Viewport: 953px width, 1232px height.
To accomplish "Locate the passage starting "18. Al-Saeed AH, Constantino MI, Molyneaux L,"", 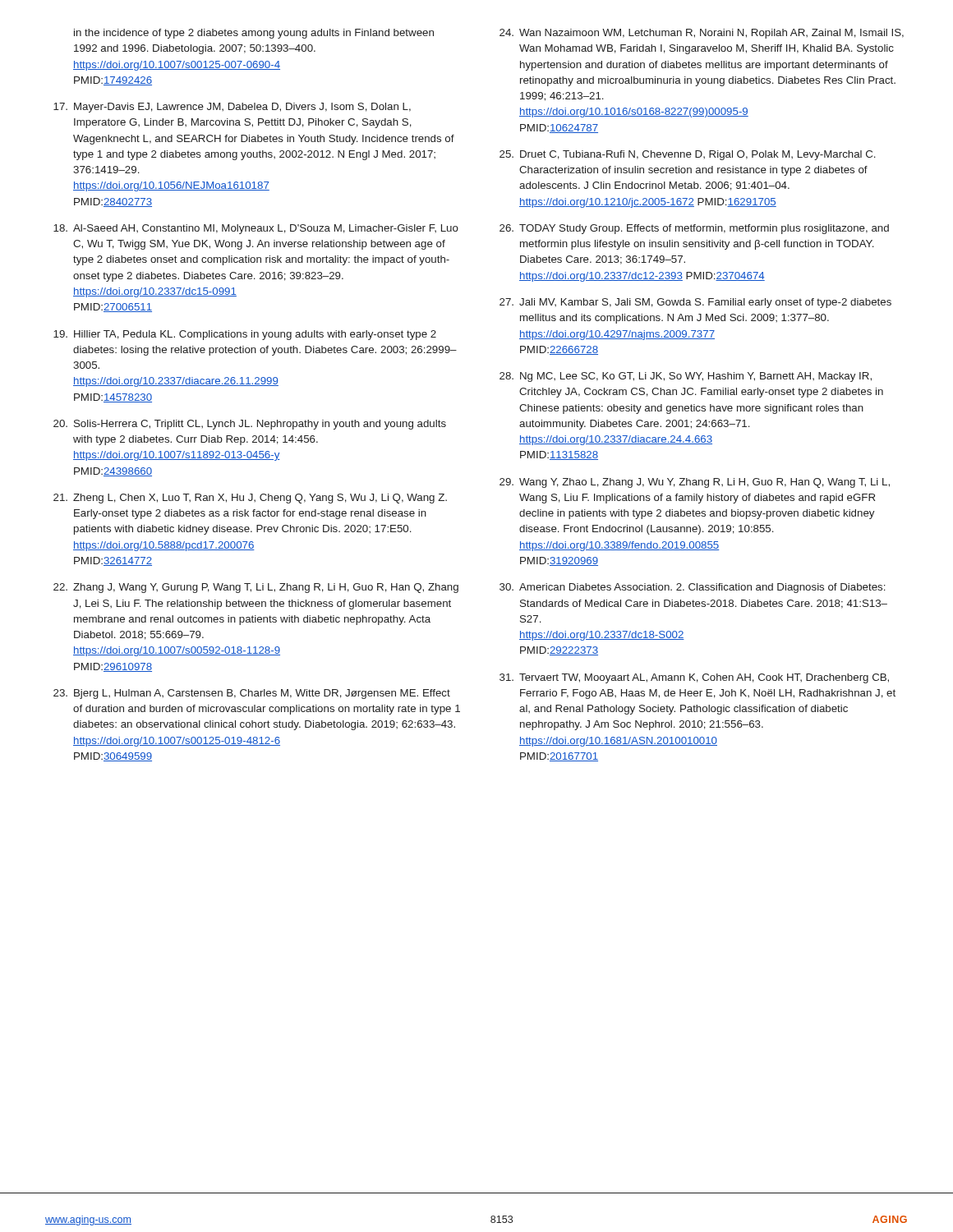I will [x=253, y=268].
